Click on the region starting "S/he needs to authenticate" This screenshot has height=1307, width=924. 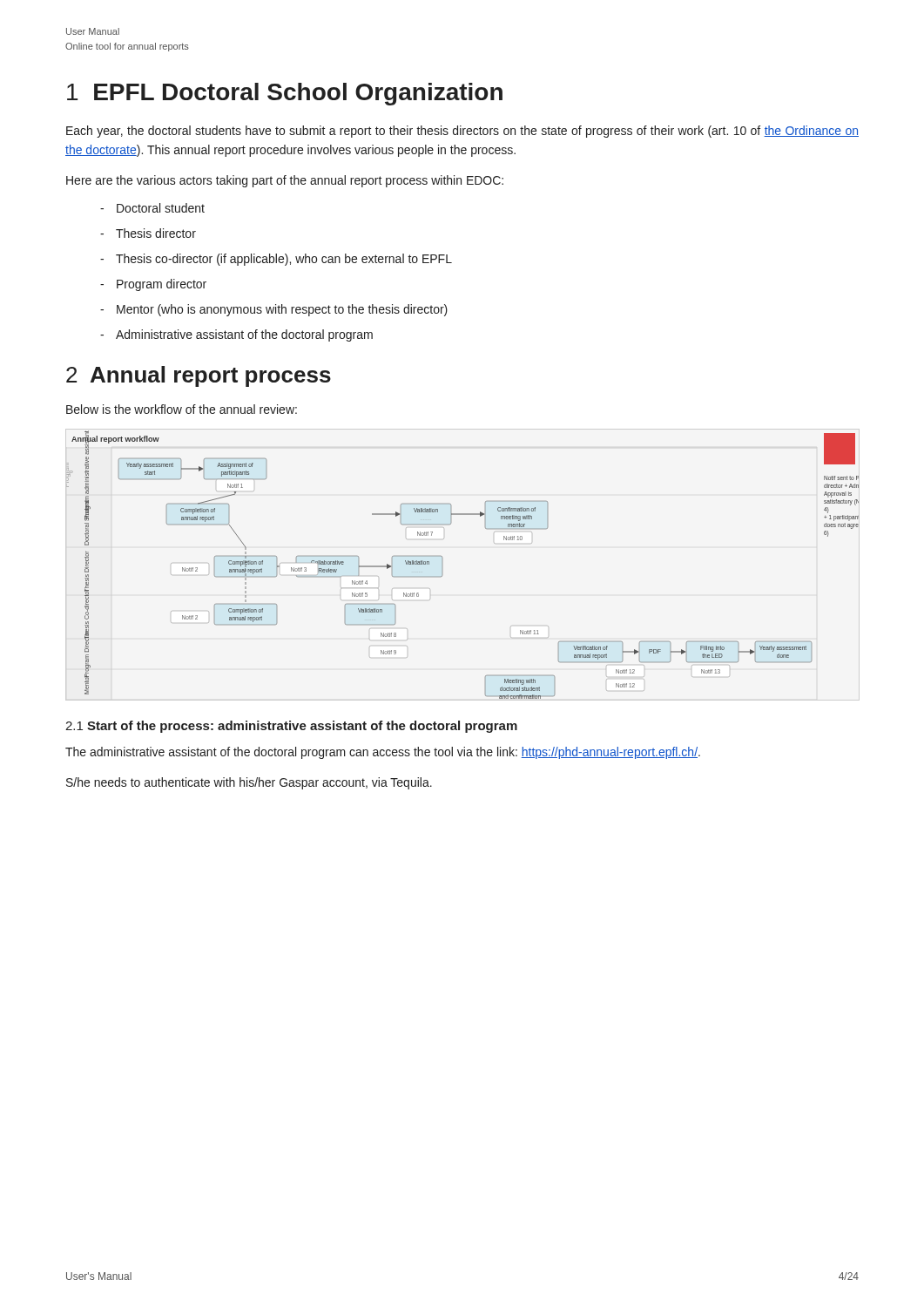[249, 783]
